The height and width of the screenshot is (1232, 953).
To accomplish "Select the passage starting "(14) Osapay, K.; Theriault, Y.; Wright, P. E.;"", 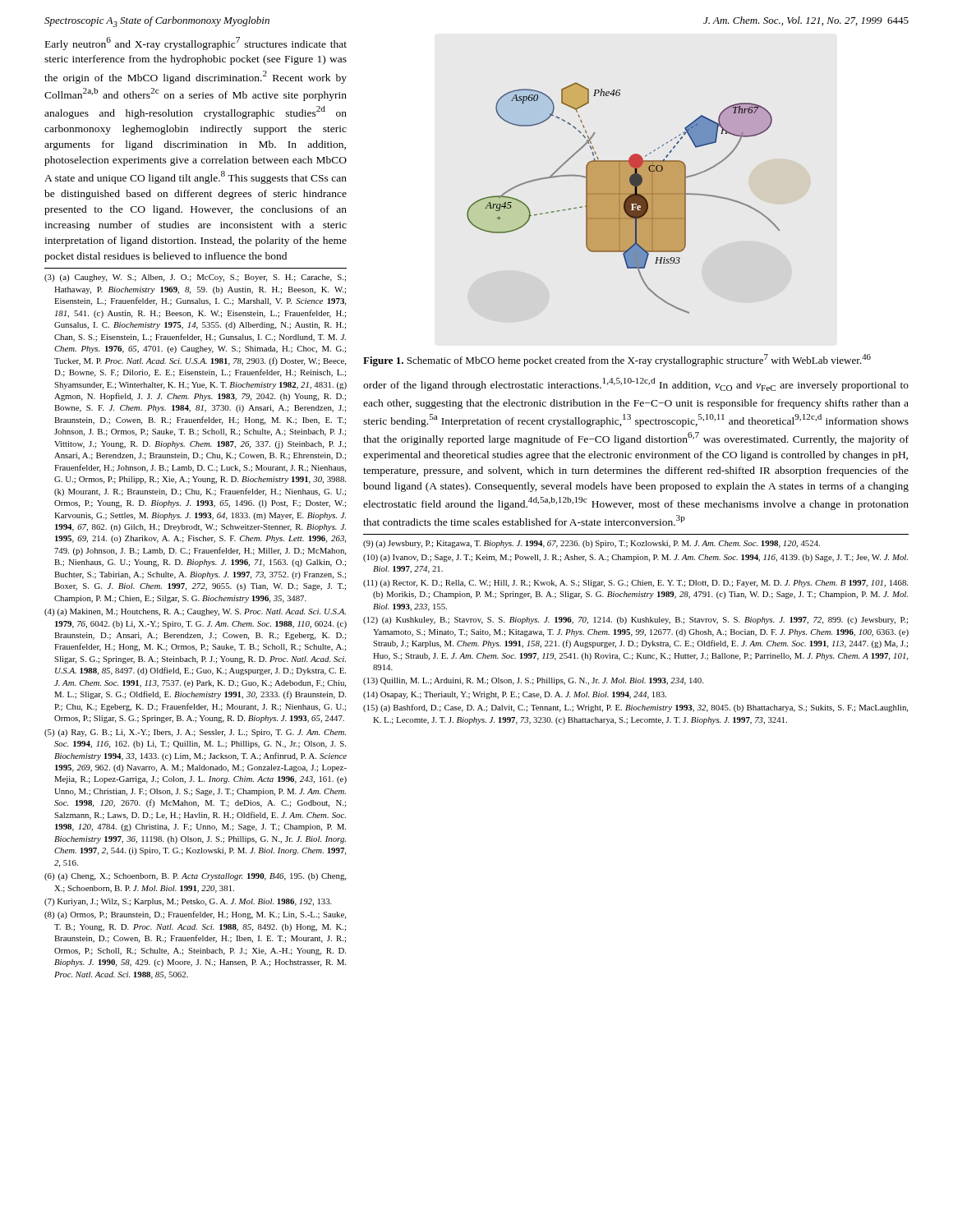I will coord(636,694).
